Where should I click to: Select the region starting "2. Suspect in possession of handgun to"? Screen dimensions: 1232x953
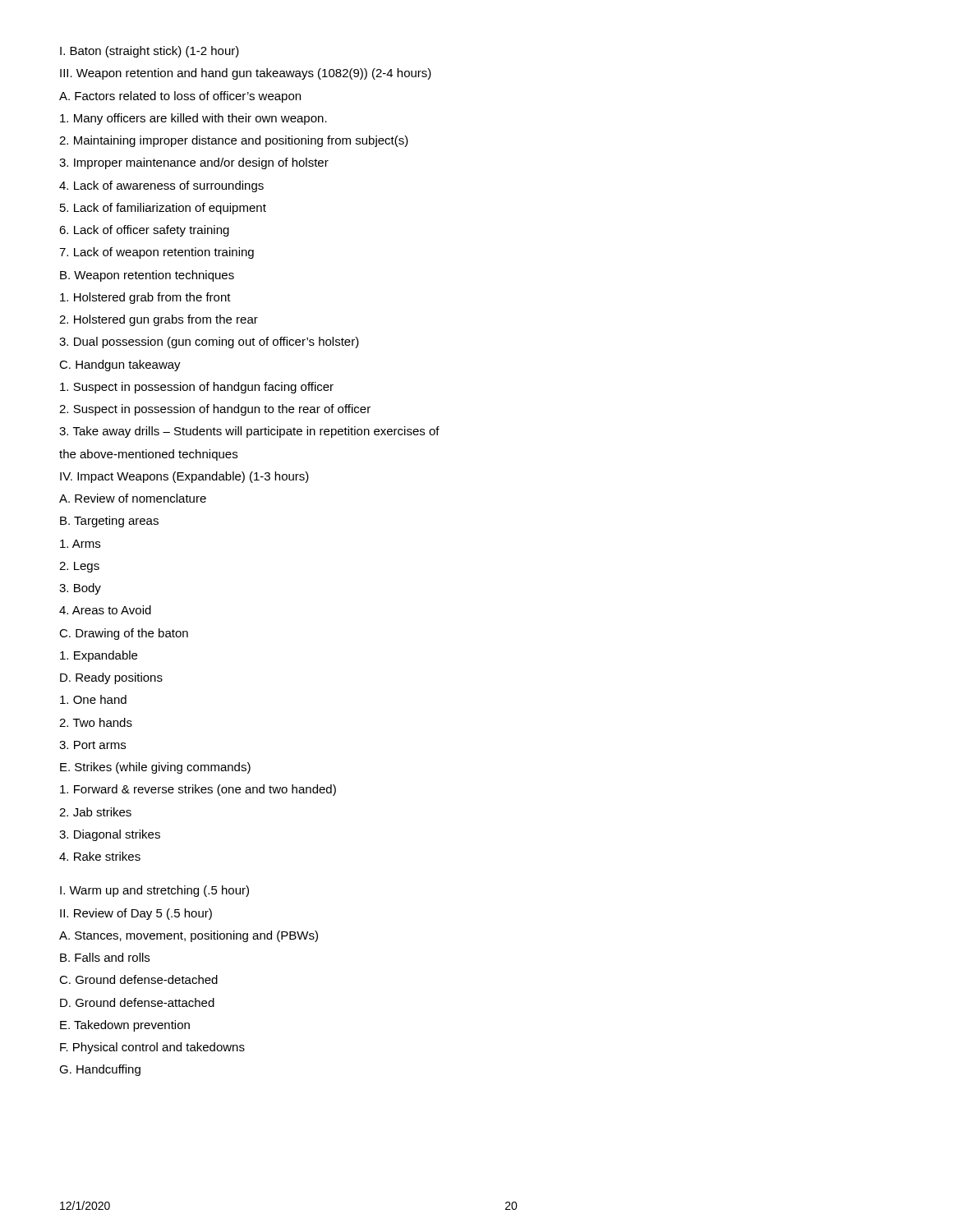[215, 409]
